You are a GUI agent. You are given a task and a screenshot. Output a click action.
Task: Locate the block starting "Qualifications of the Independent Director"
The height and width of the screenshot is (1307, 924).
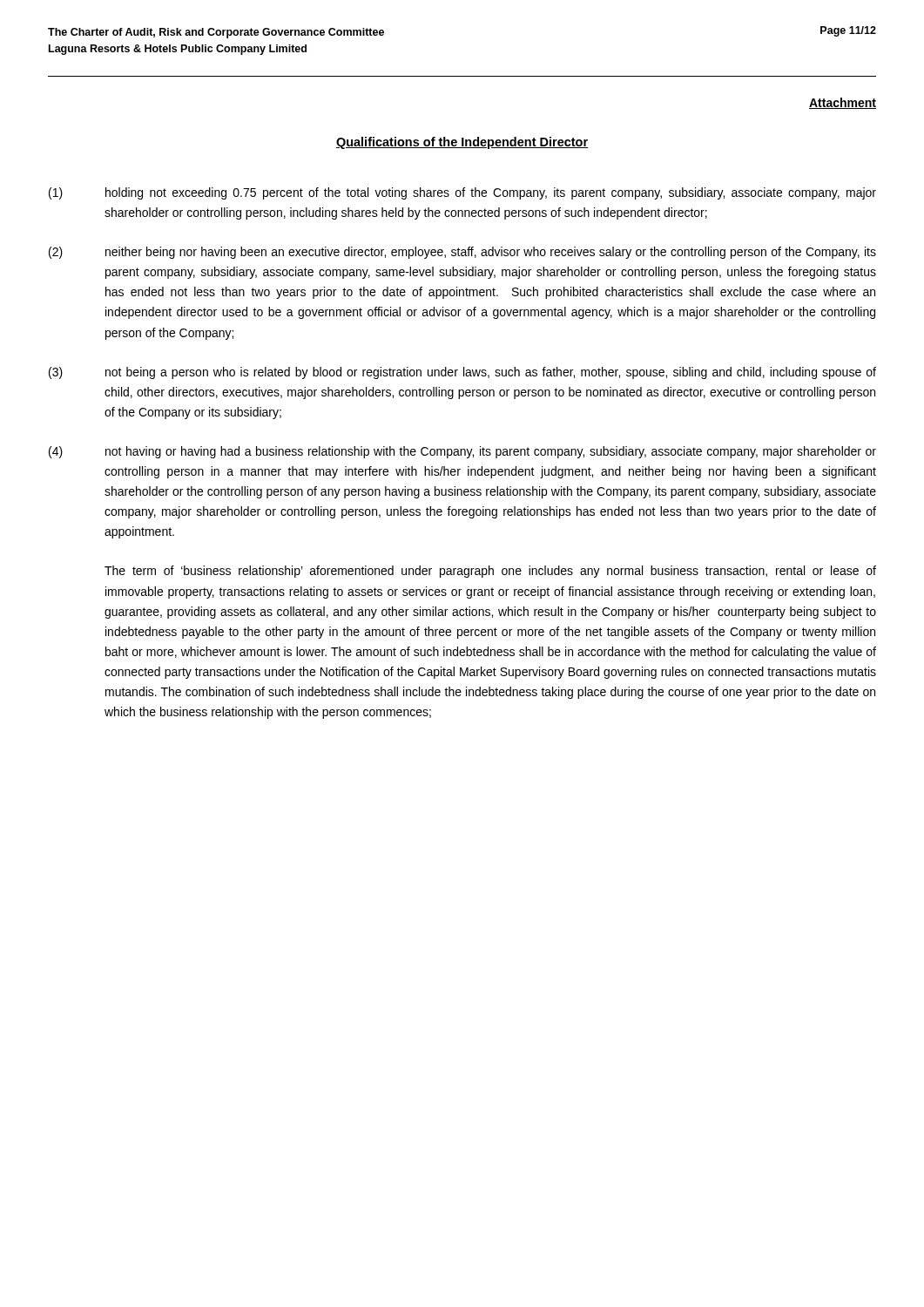tap(462, 142)
